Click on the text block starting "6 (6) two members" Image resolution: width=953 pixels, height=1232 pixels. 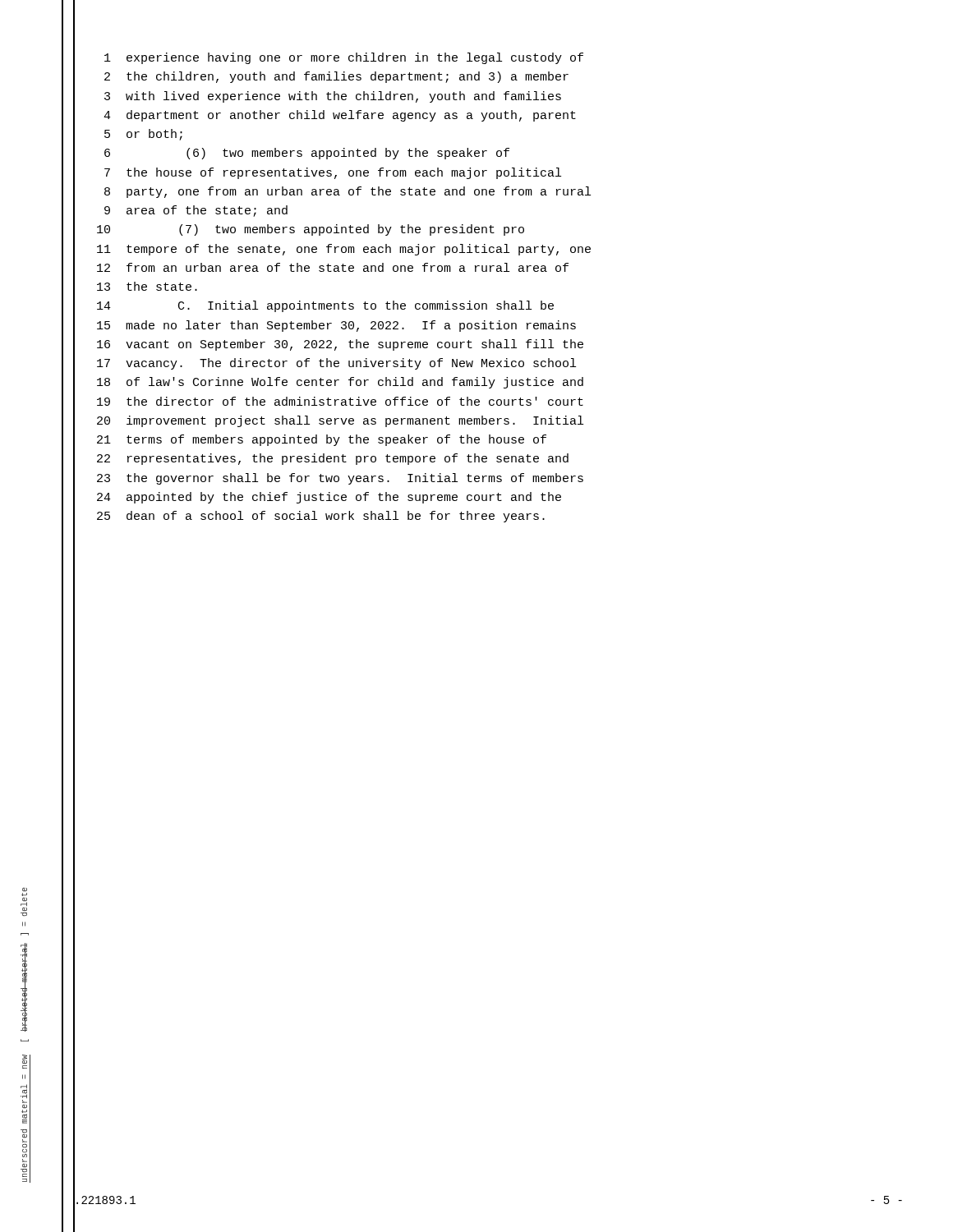pos(489,183)
